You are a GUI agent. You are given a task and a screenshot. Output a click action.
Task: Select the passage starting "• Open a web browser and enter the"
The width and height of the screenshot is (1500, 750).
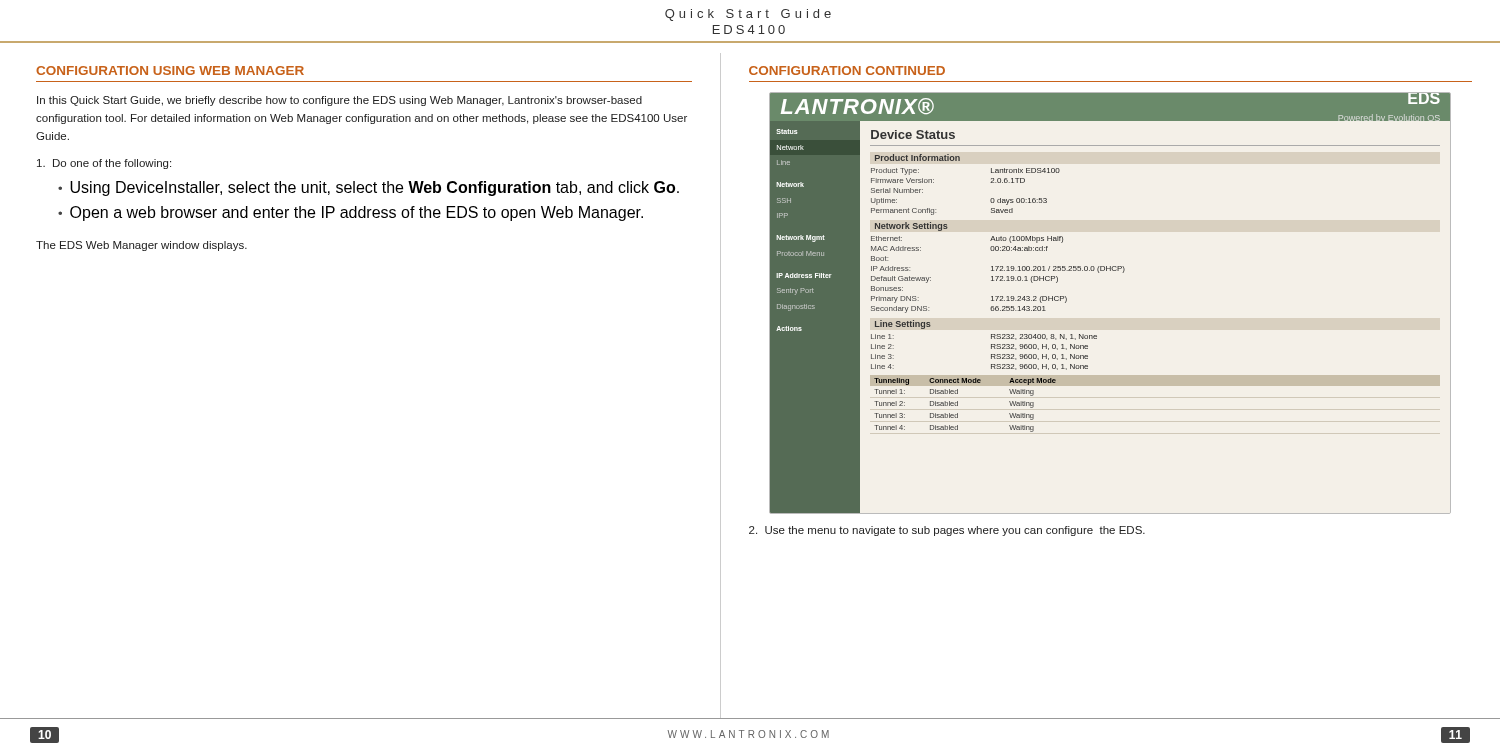click(x=351, y=213)
